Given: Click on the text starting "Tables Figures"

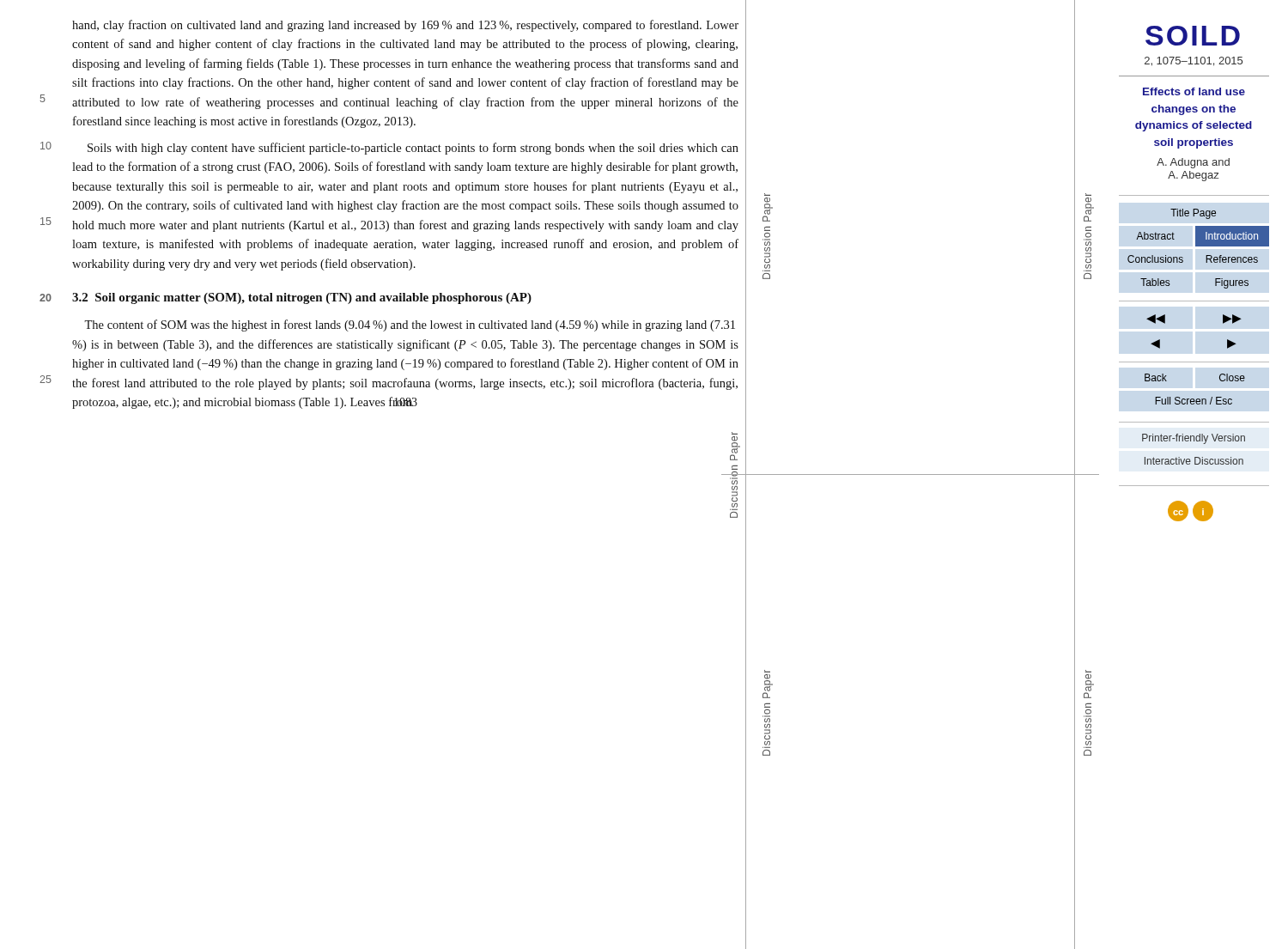Looking at the screenshot, I should [1158, 283].
